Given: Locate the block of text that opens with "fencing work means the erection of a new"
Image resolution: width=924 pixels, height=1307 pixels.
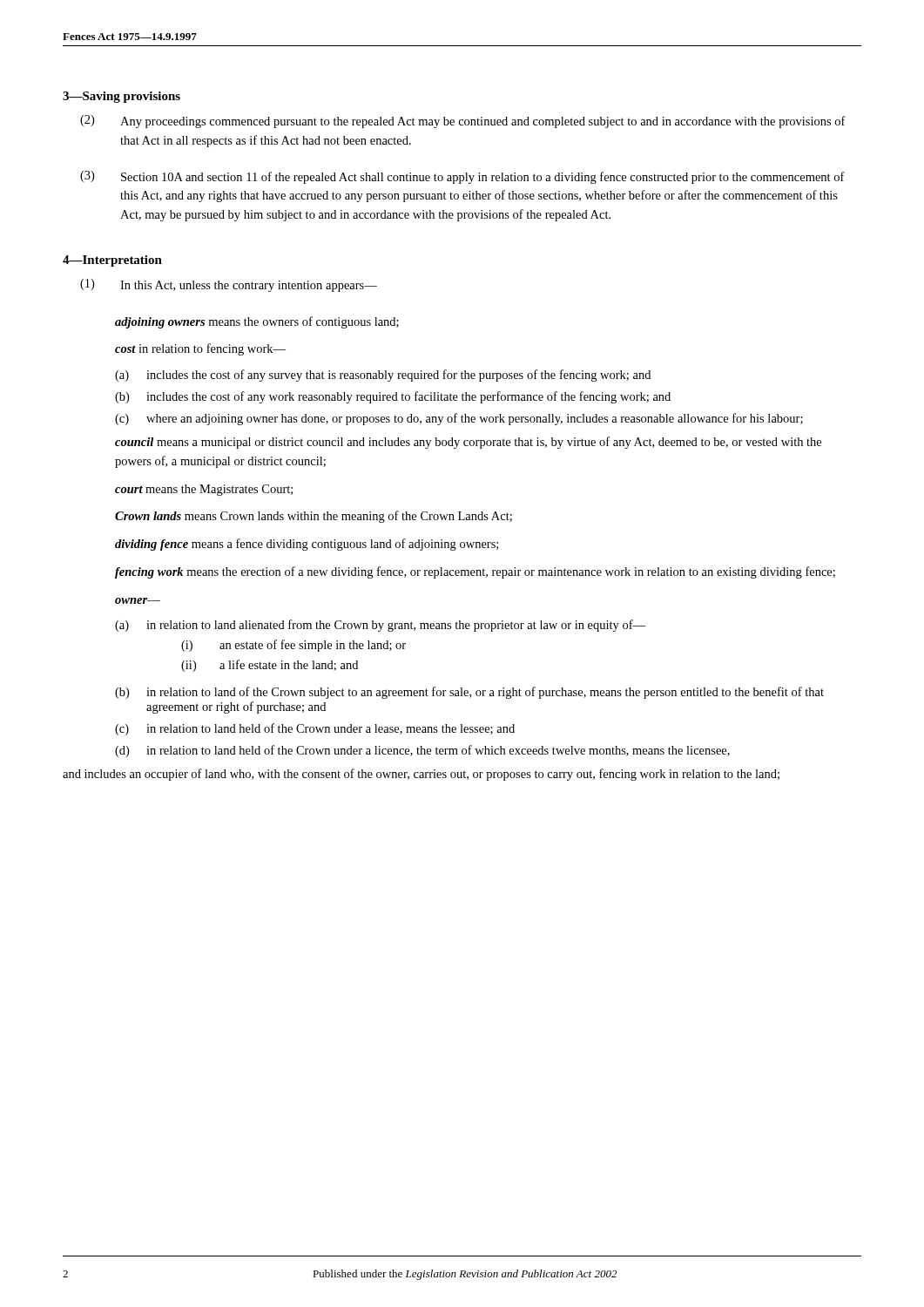Looking at the screenshot, I should [x=488, y=572].
